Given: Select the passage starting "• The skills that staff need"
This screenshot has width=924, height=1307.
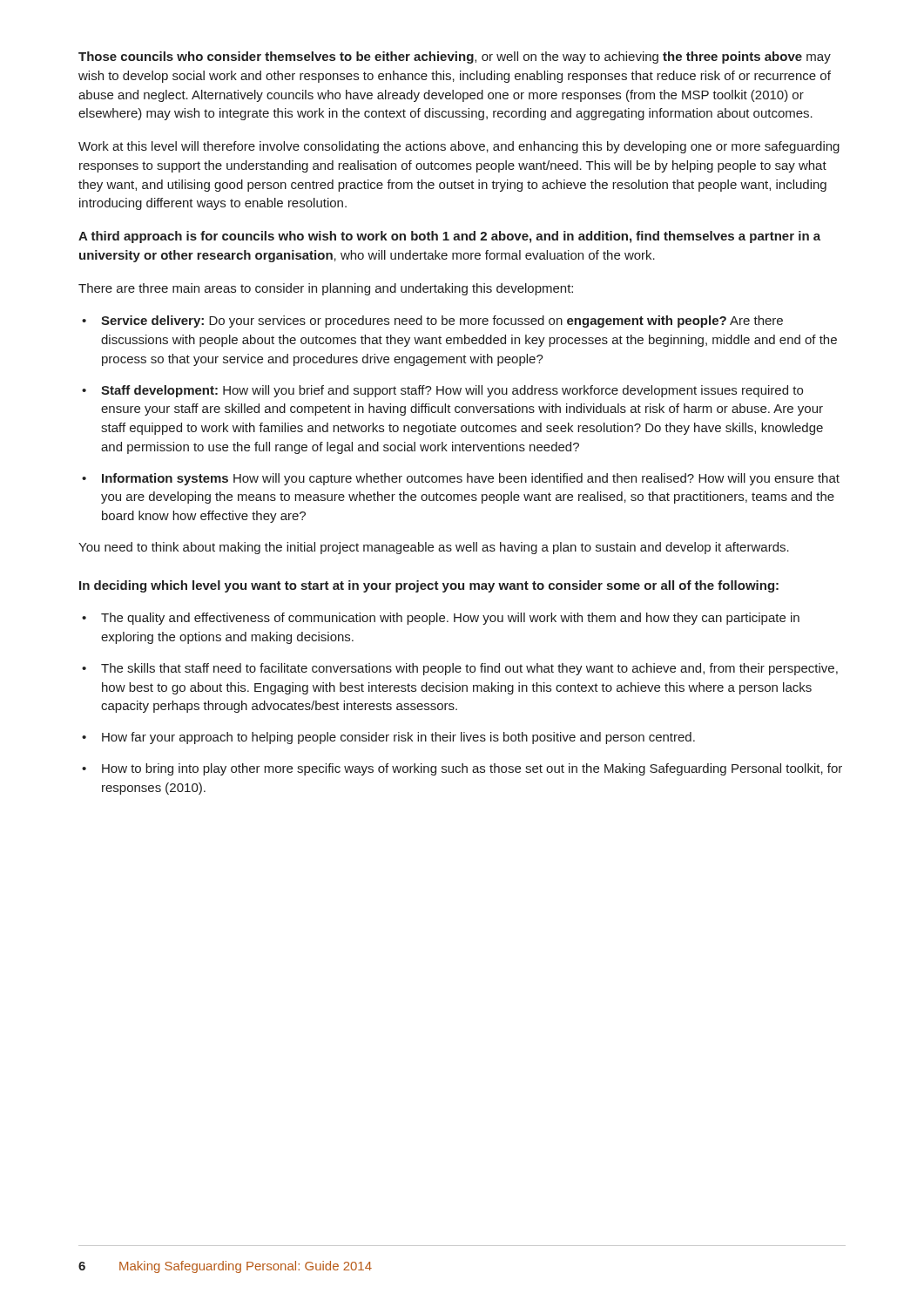Looking at the screenshot, I should (464, 687).
